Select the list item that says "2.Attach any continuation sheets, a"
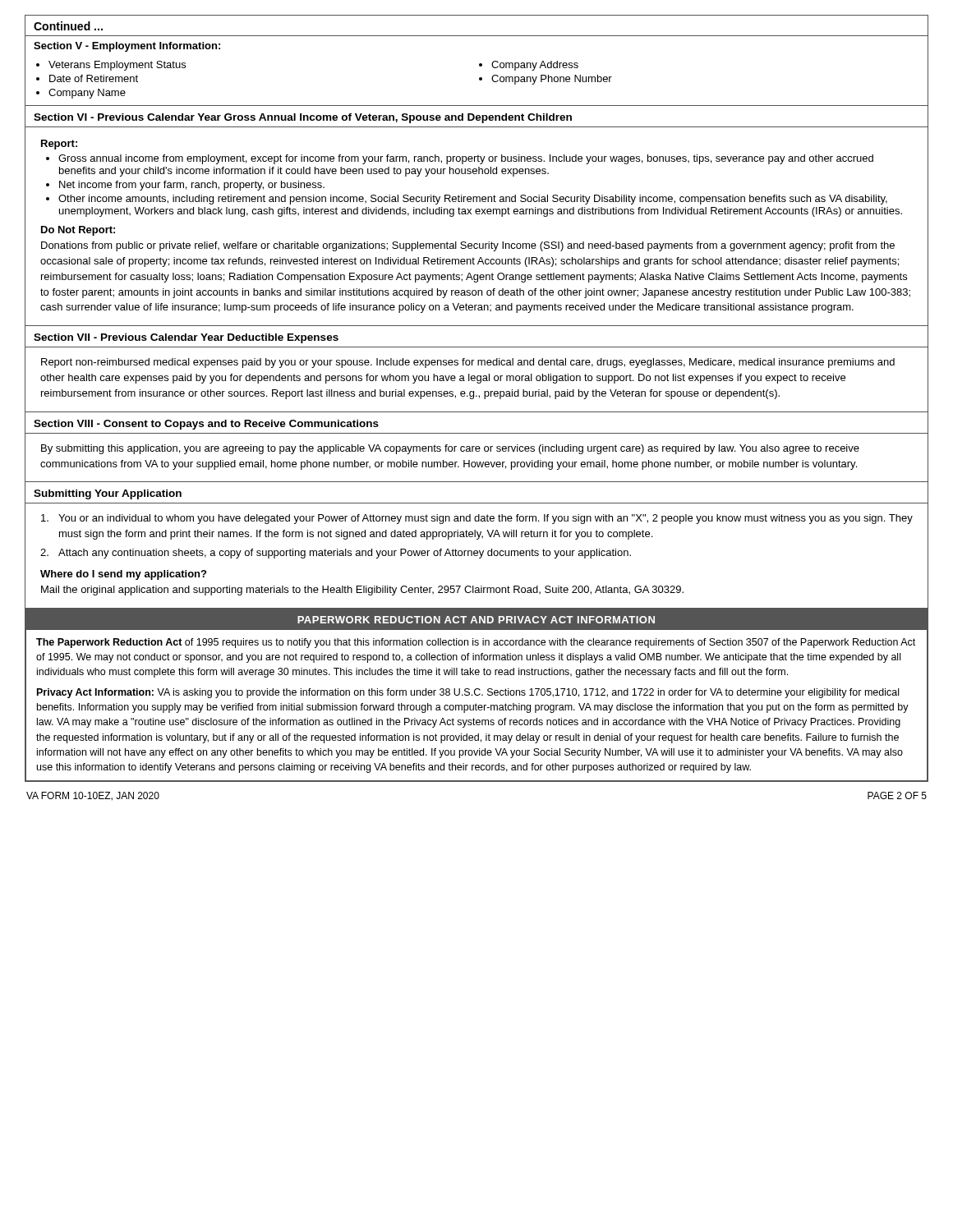 (x=336, y=553)
